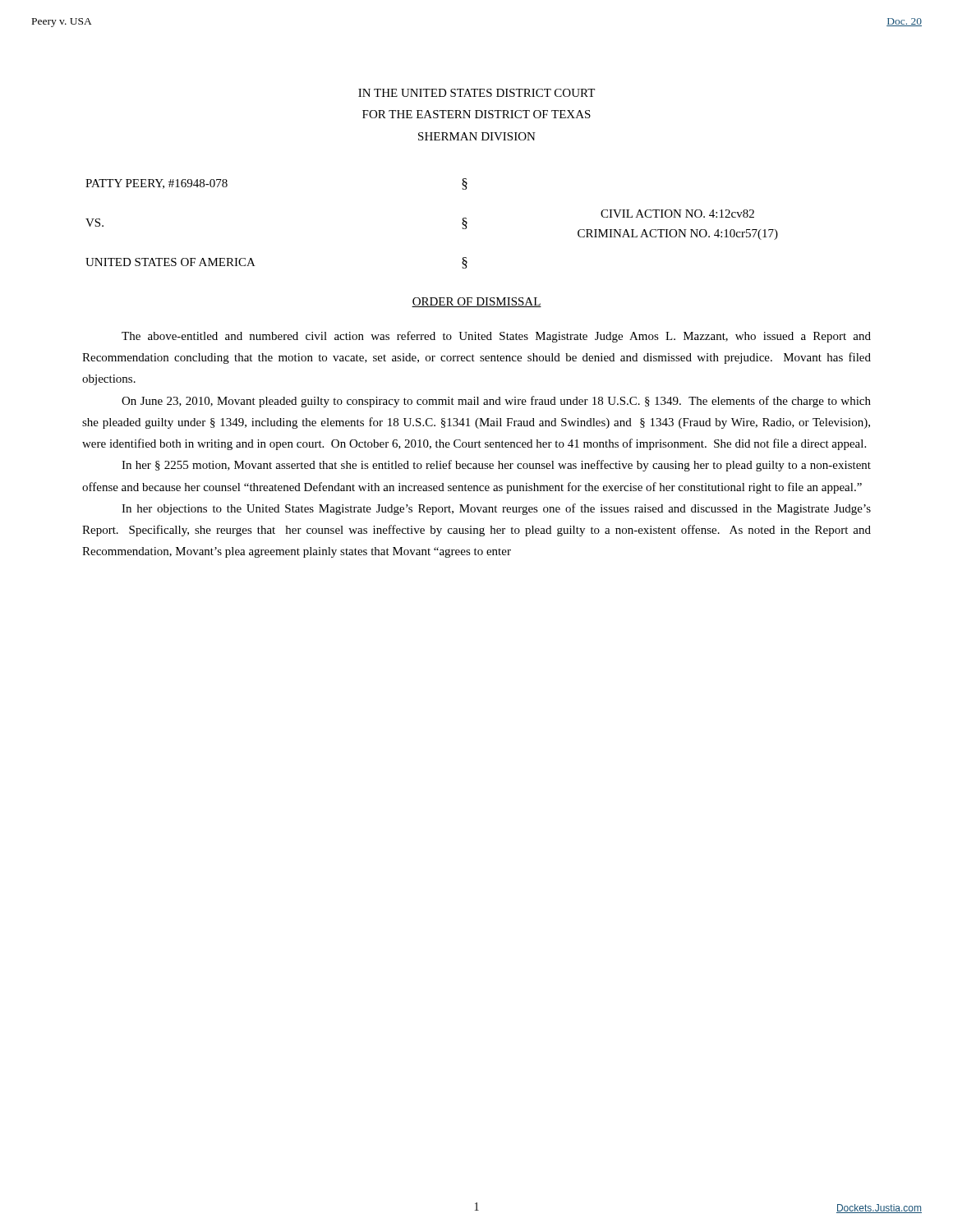Select the table that reads "CIVIL ACTION NO. 4:12cv82"

coord(476,223)
